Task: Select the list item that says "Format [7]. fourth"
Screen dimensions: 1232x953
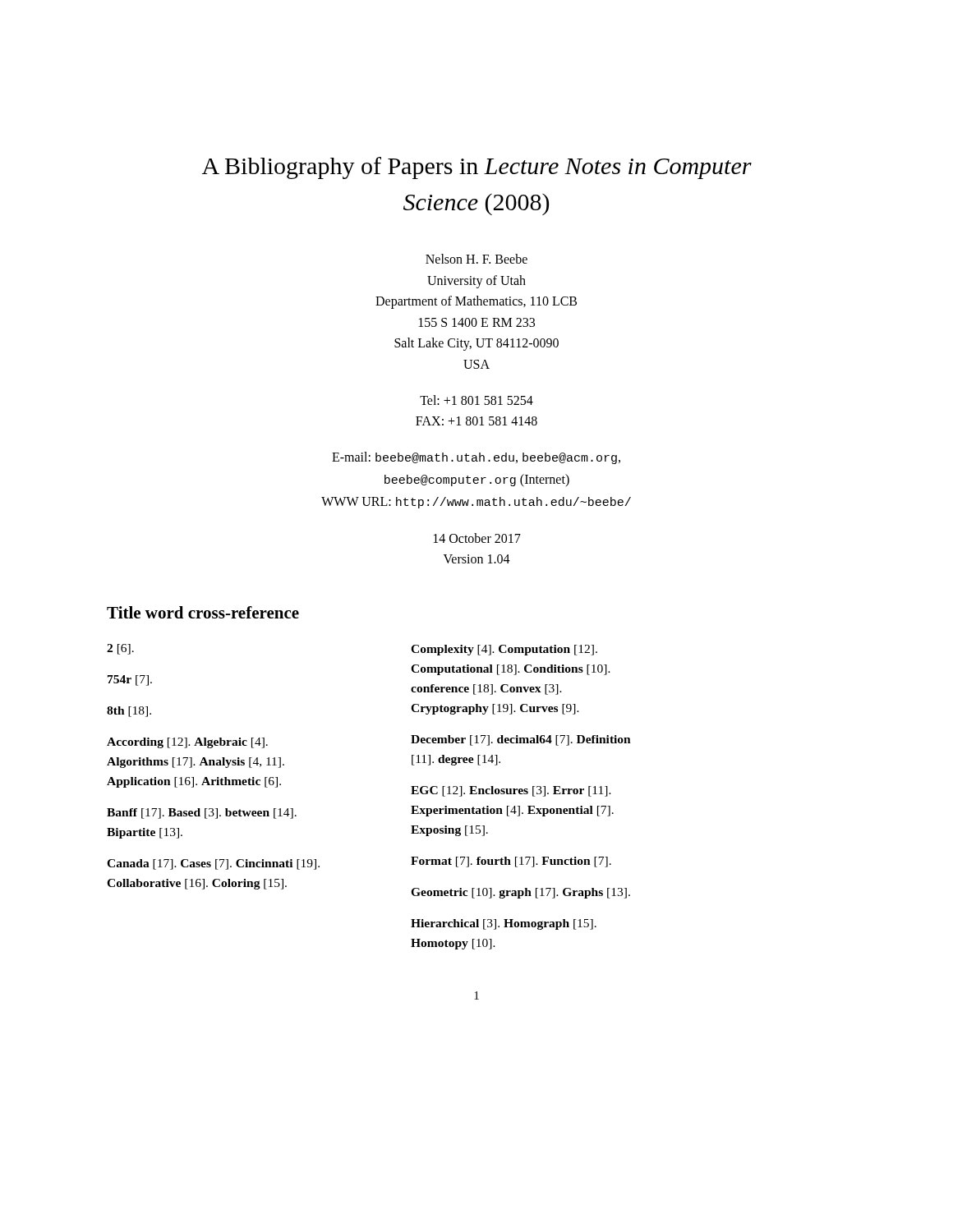Action: coord(511,860)
